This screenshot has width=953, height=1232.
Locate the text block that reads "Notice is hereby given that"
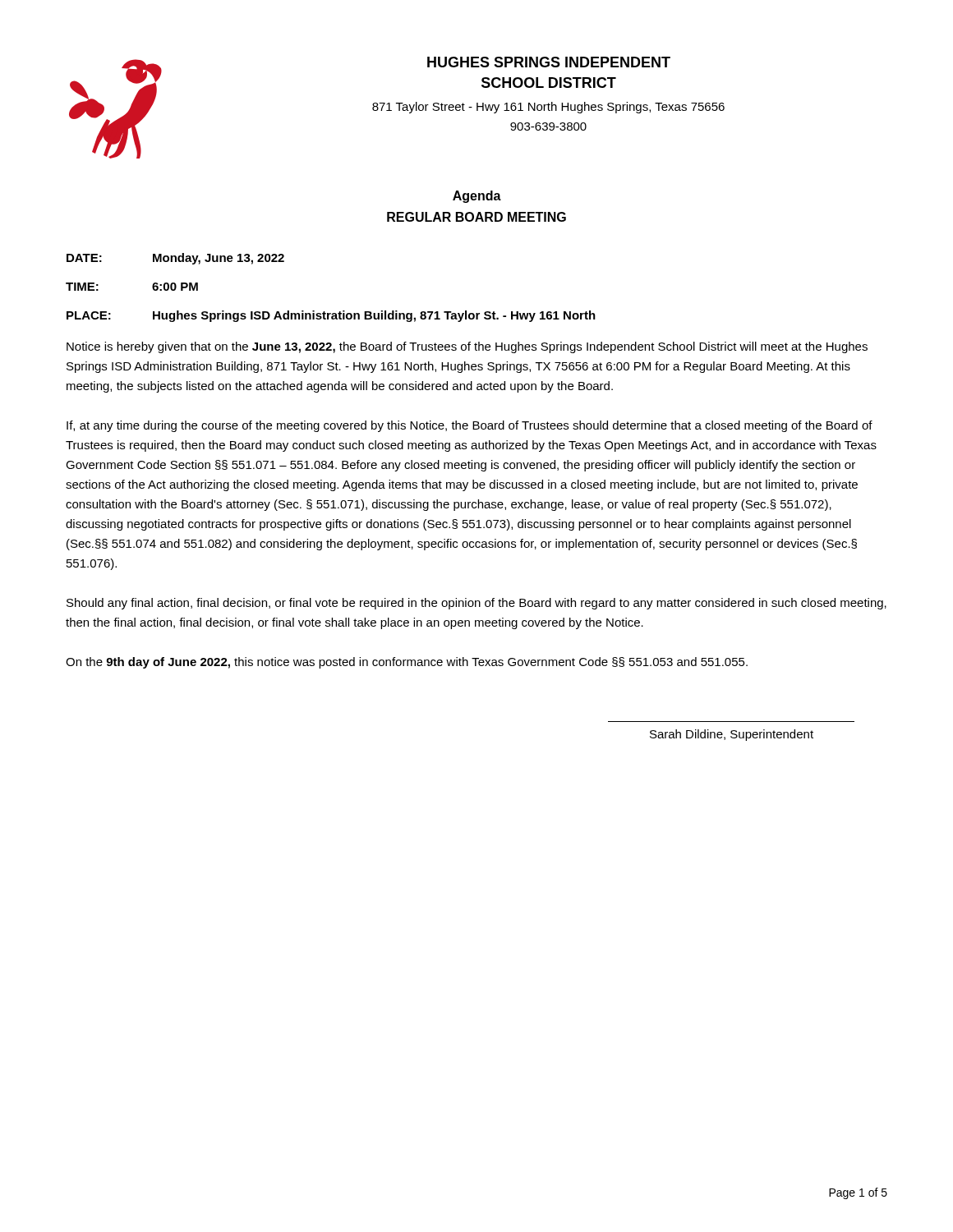tap(467, 366)
